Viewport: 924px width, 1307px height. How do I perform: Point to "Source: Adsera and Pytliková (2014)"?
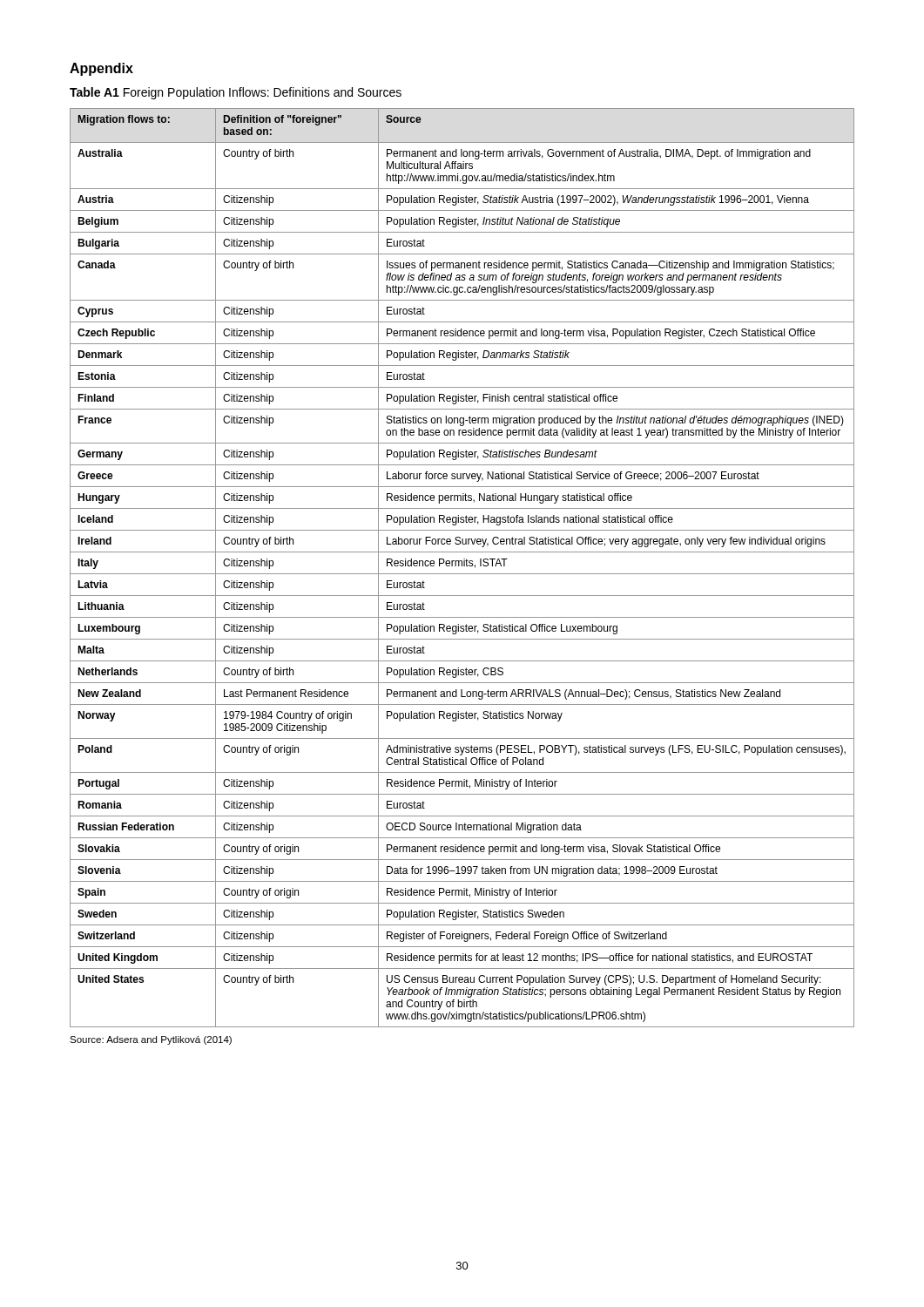click(x=151, y=1039)
